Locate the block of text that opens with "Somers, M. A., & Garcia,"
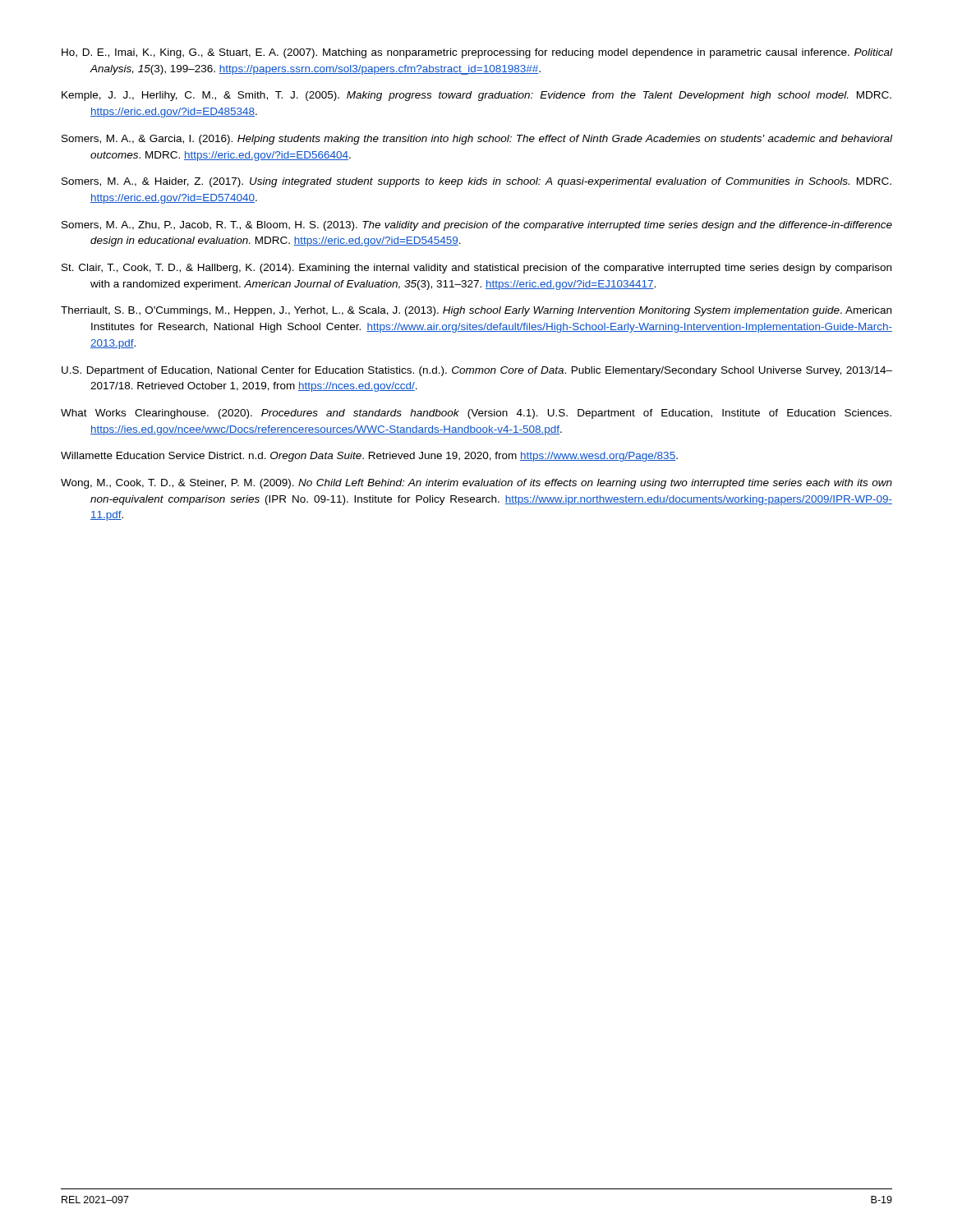 476,146
